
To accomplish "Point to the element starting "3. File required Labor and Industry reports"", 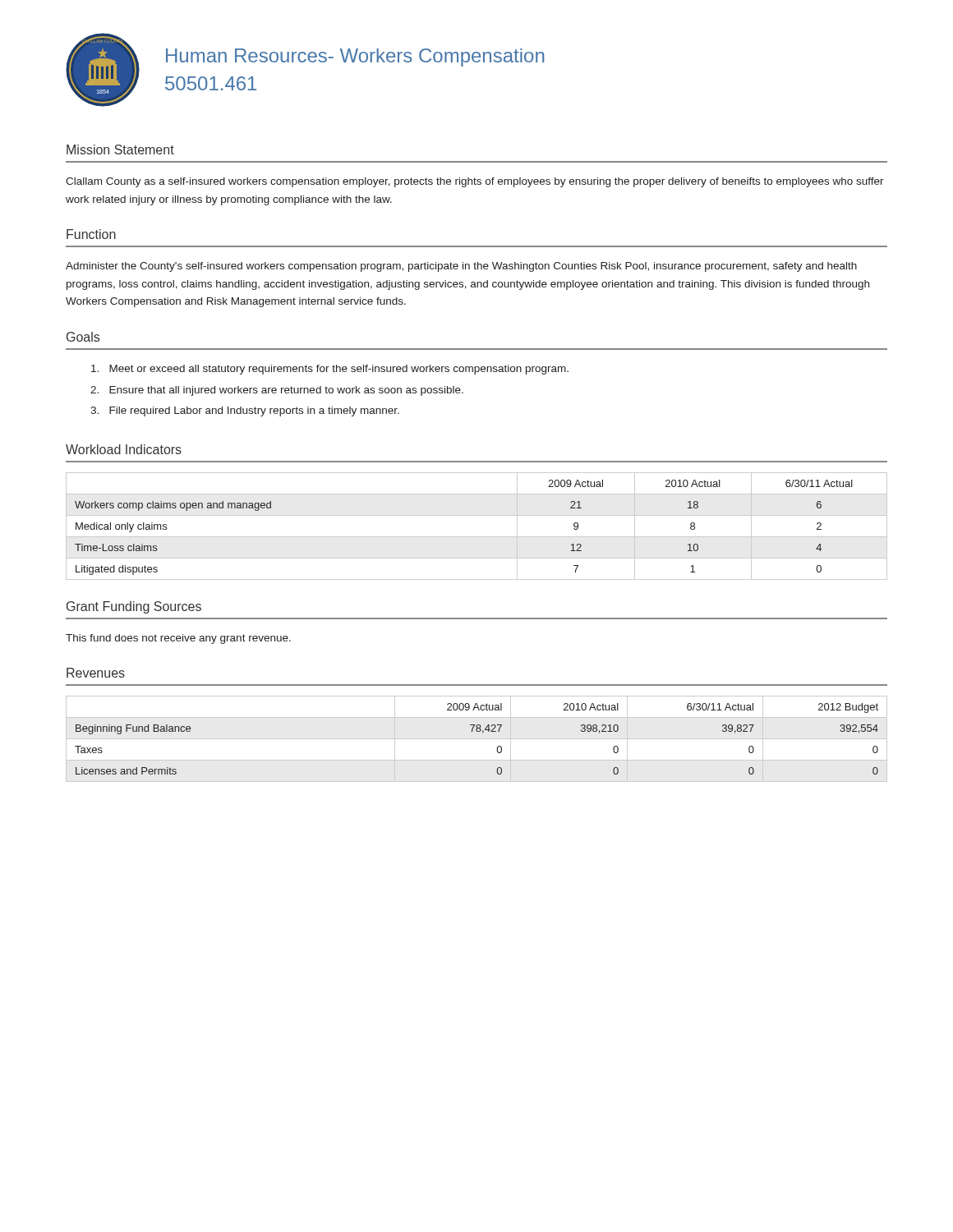I will [x=245, y=410].
